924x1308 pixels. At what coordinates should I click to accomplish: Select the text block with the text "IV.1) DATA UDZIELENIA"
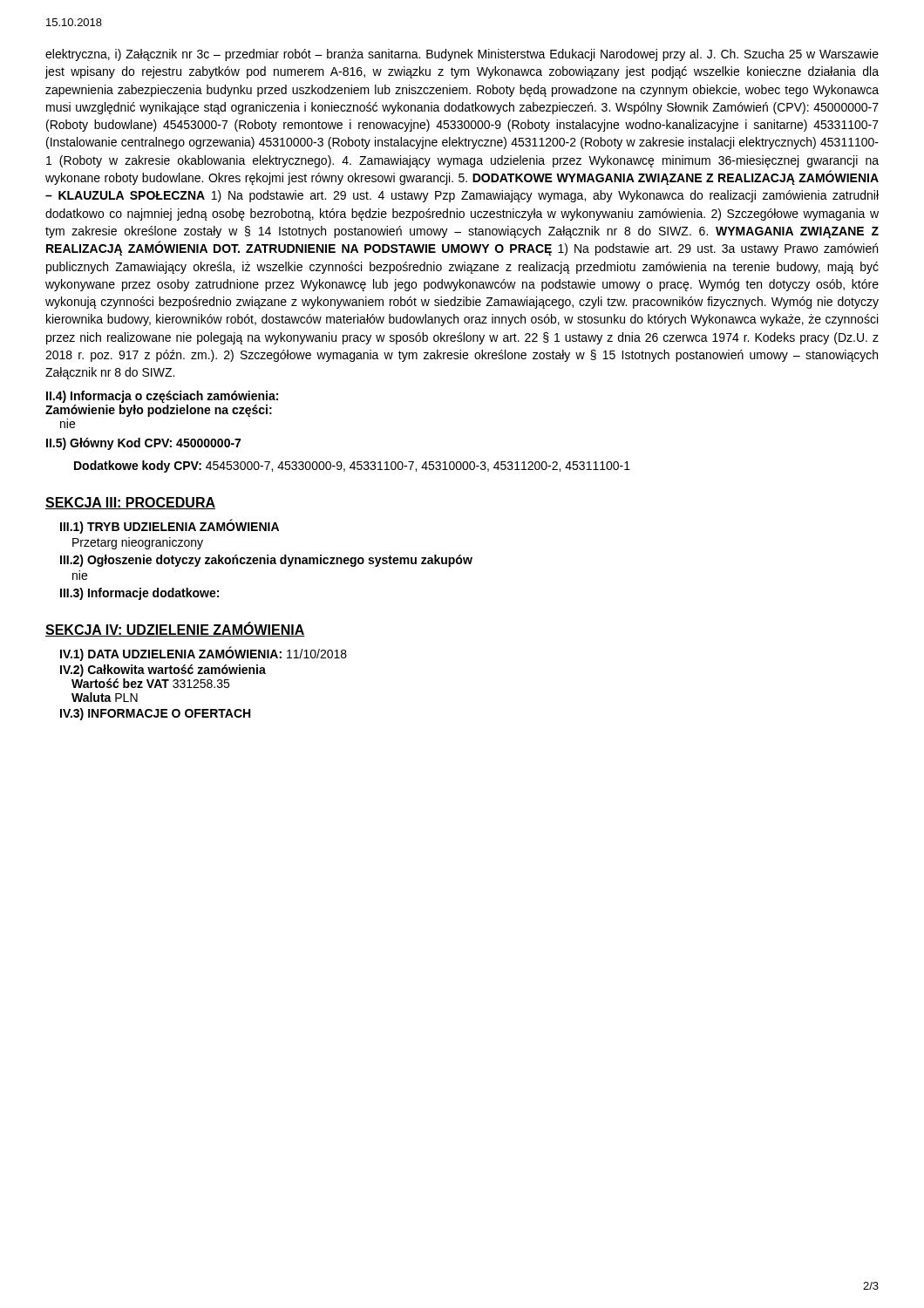(x=203, y=654)
